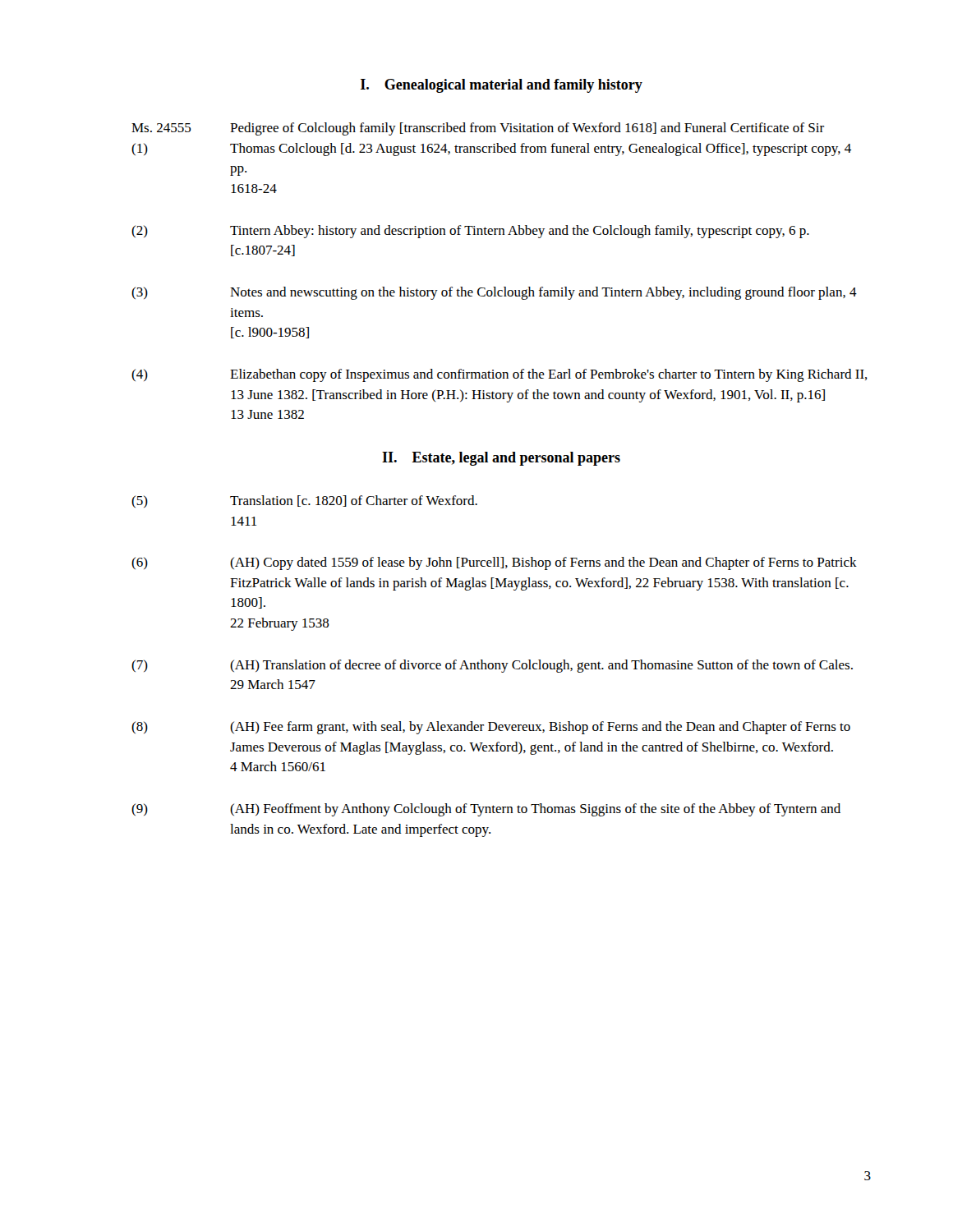Viewport: 953px width, 1232px height.
Task: Click the passage that begins "(6) (AH) Copy dated 1559"
Action: (501, 593)
